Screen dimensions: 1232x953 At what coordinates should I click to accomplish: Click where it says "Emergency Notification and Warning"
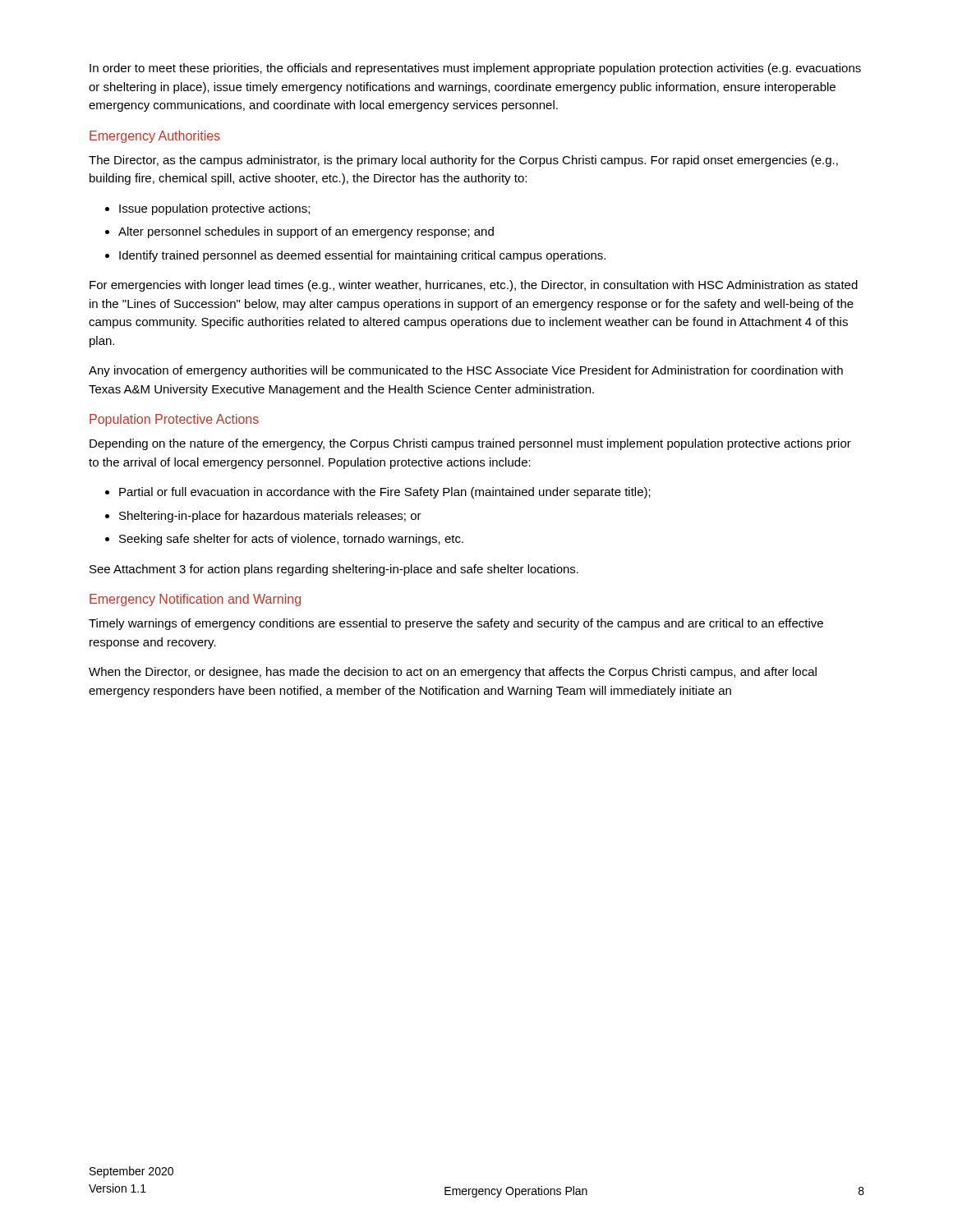(195, 600)
